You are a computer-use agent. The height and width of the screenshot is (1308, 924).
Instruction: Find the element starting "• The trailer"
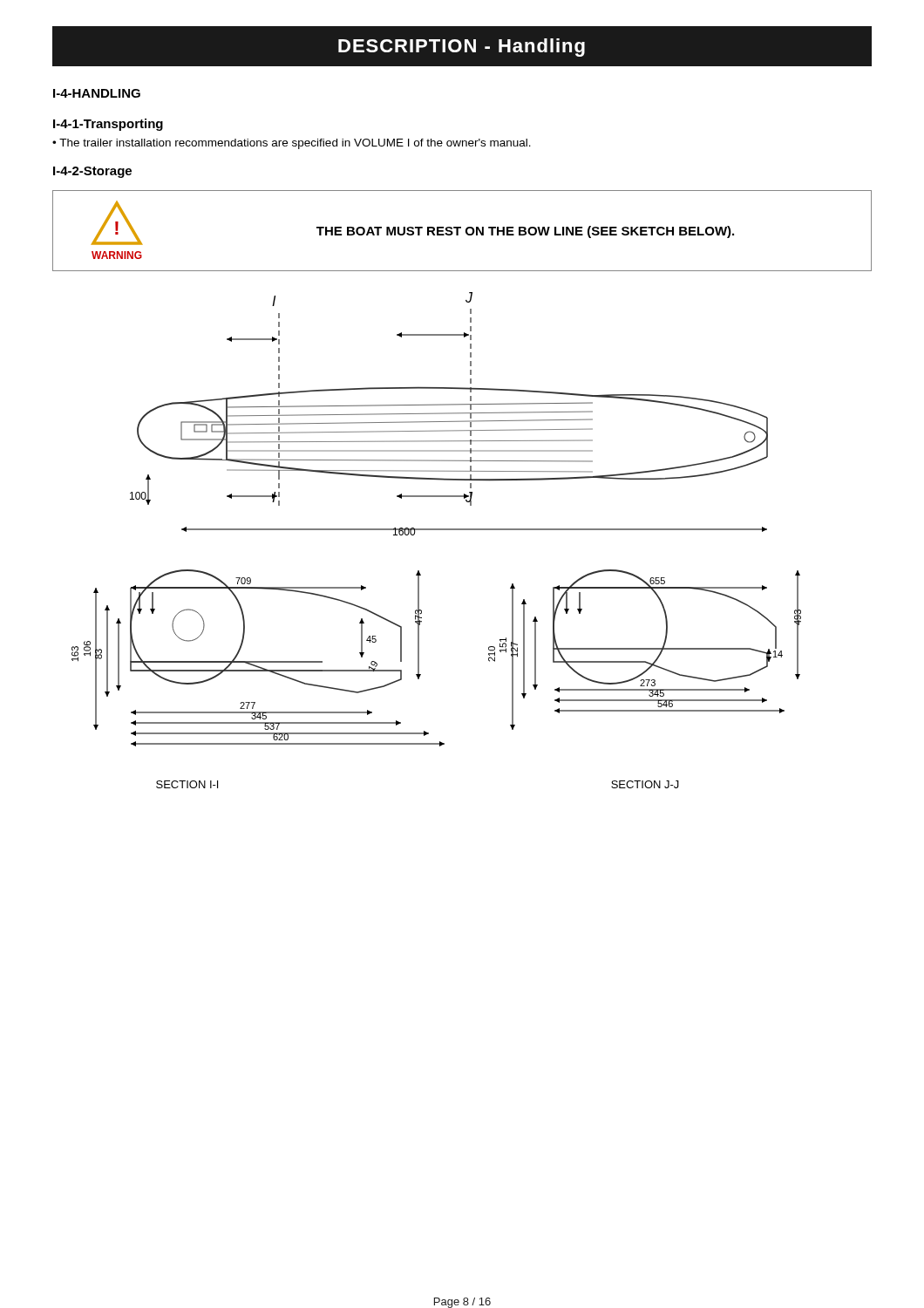click(462, 143)
